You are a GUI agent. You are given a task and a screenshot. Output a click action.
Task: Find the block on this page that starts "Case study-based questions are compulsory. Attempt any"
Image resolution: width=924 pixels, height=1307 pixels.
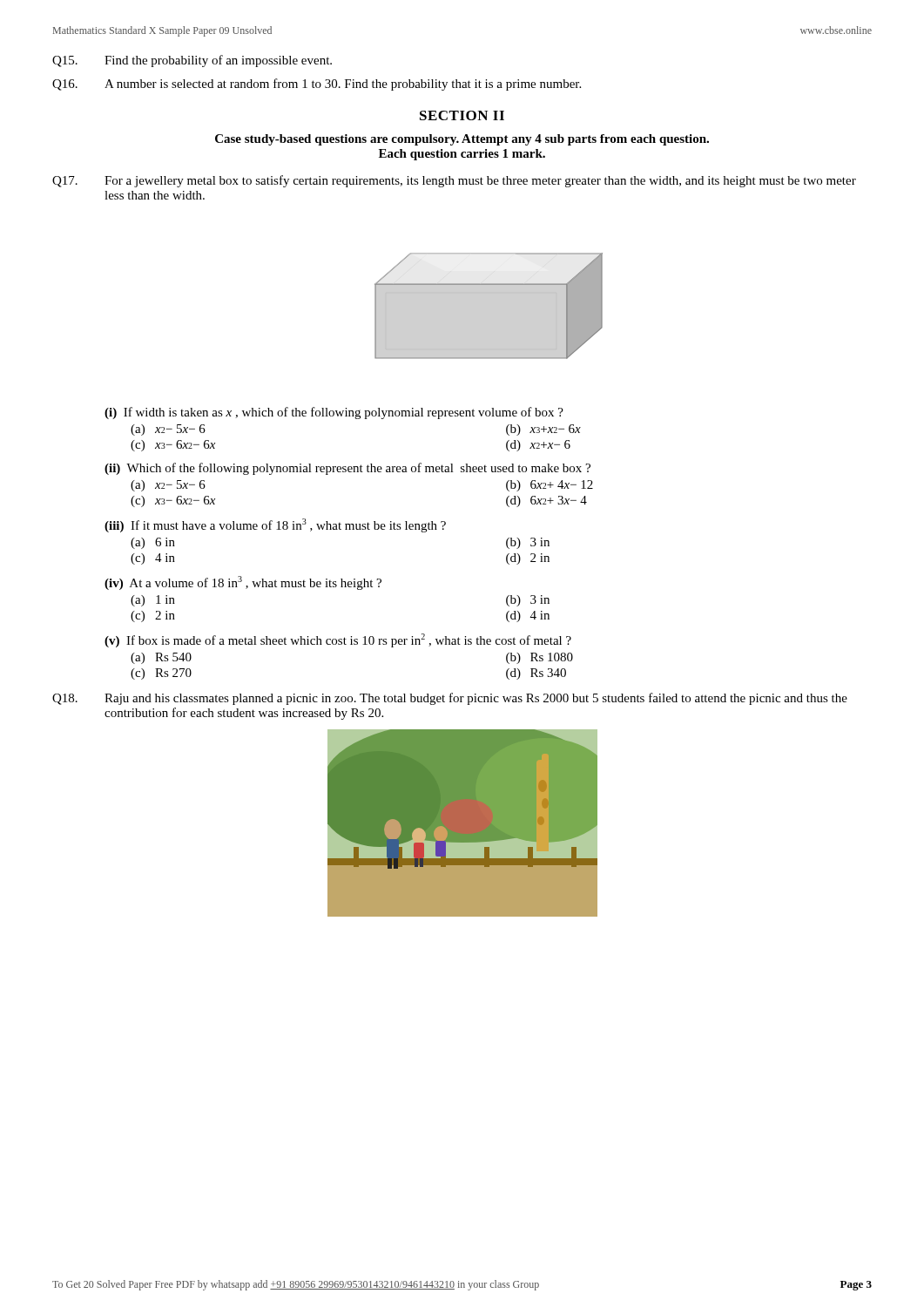click(462, 146)
